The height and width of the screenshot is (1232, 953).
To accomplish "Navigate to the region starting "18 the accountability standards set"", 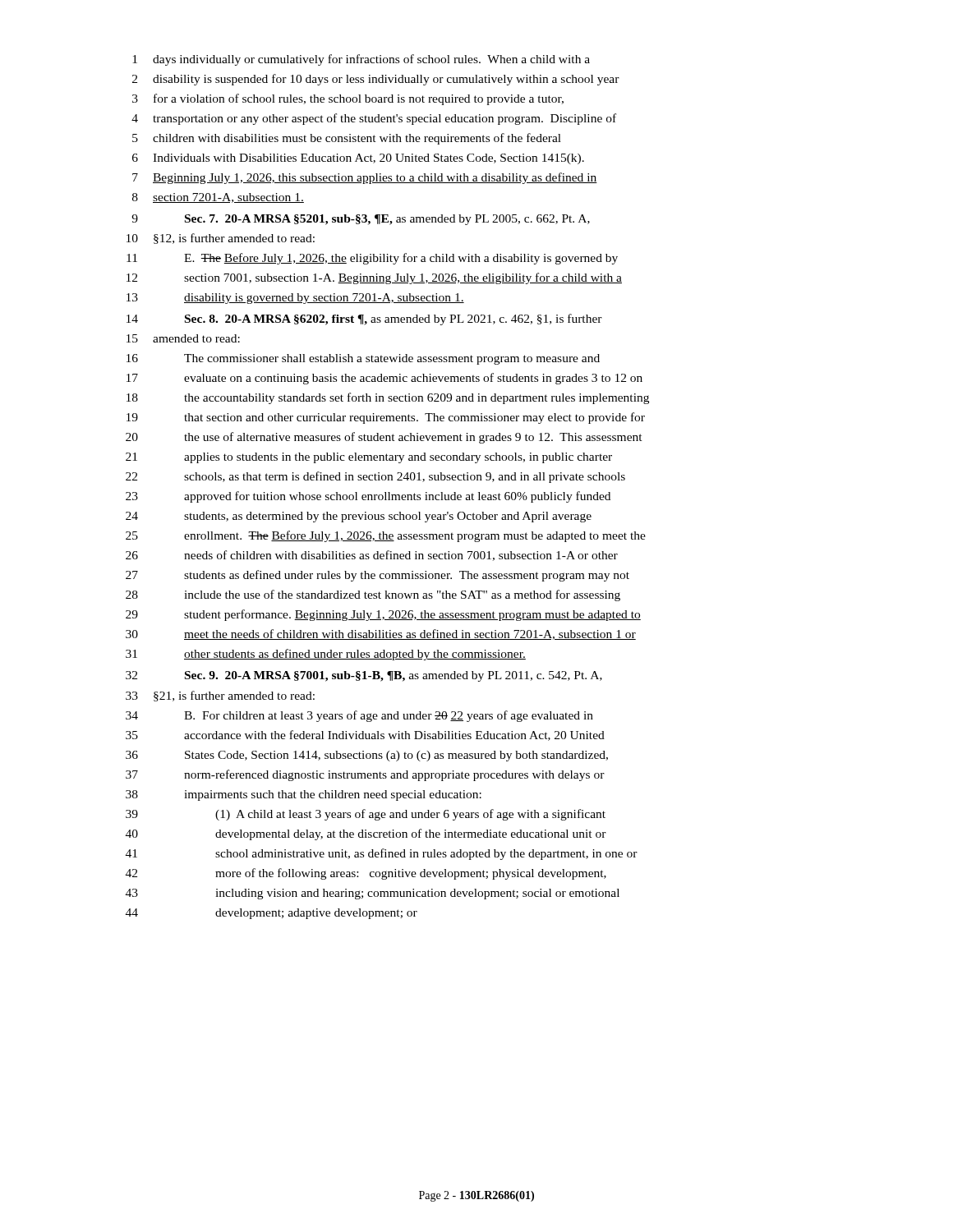I will (x=468, y=398).
